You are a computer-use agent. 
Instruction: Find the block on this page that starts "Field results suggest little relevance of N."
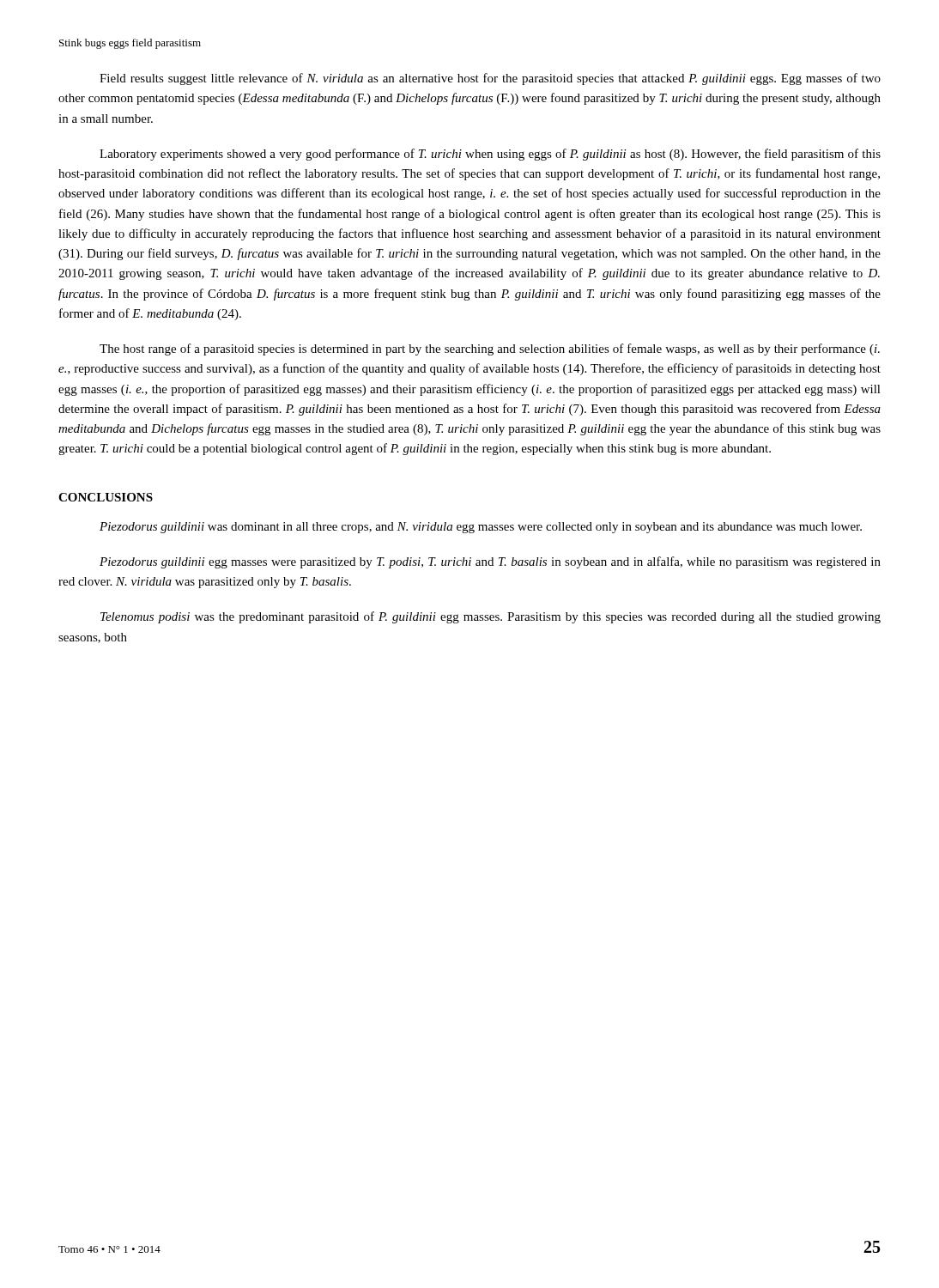click(x=470, y=98)
